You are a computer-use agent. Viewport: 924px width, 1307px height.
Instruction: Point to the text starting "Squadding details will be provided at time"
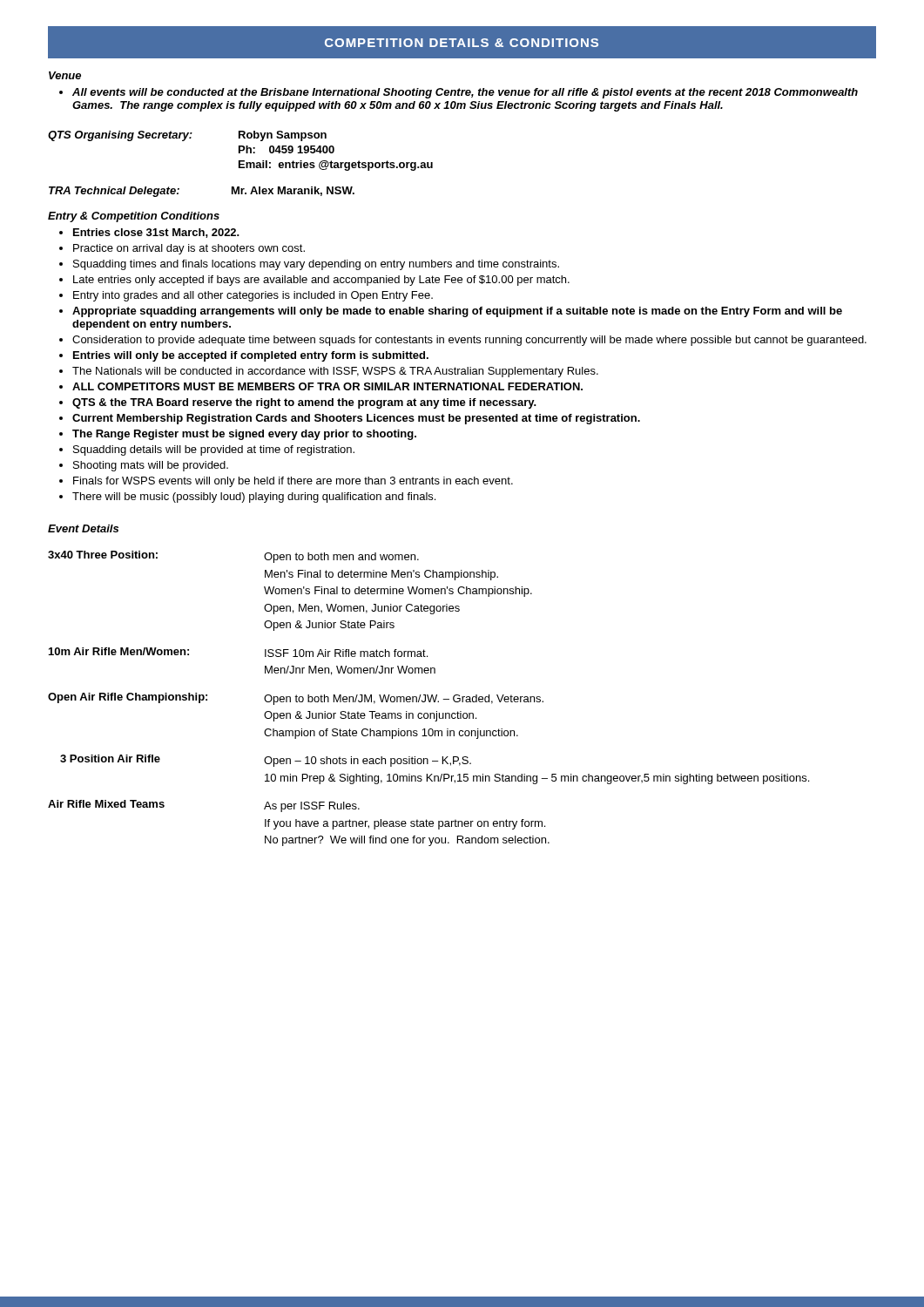[x=214, y=450]
